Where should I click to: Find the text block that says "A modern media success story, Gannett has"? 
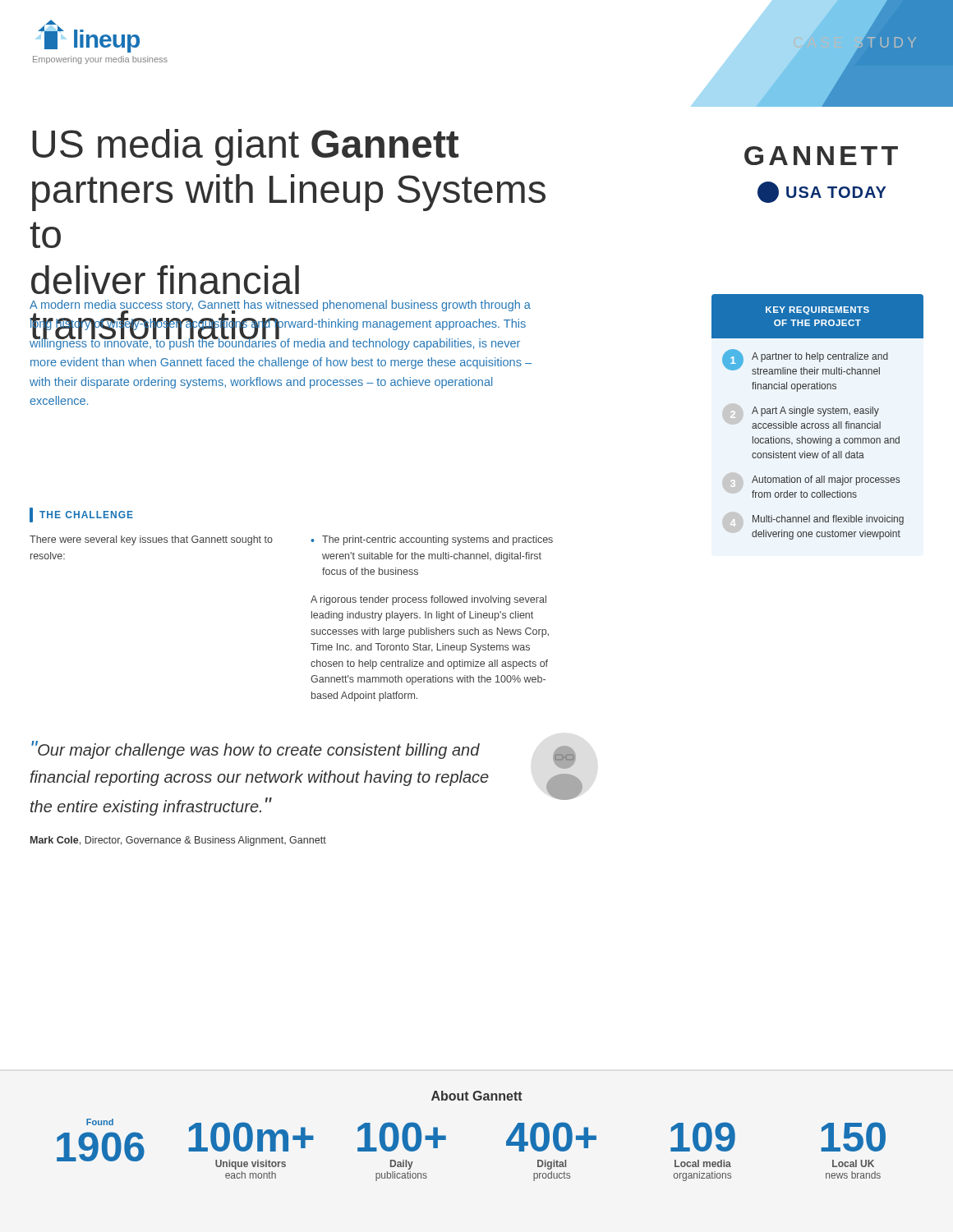(281, 353)
